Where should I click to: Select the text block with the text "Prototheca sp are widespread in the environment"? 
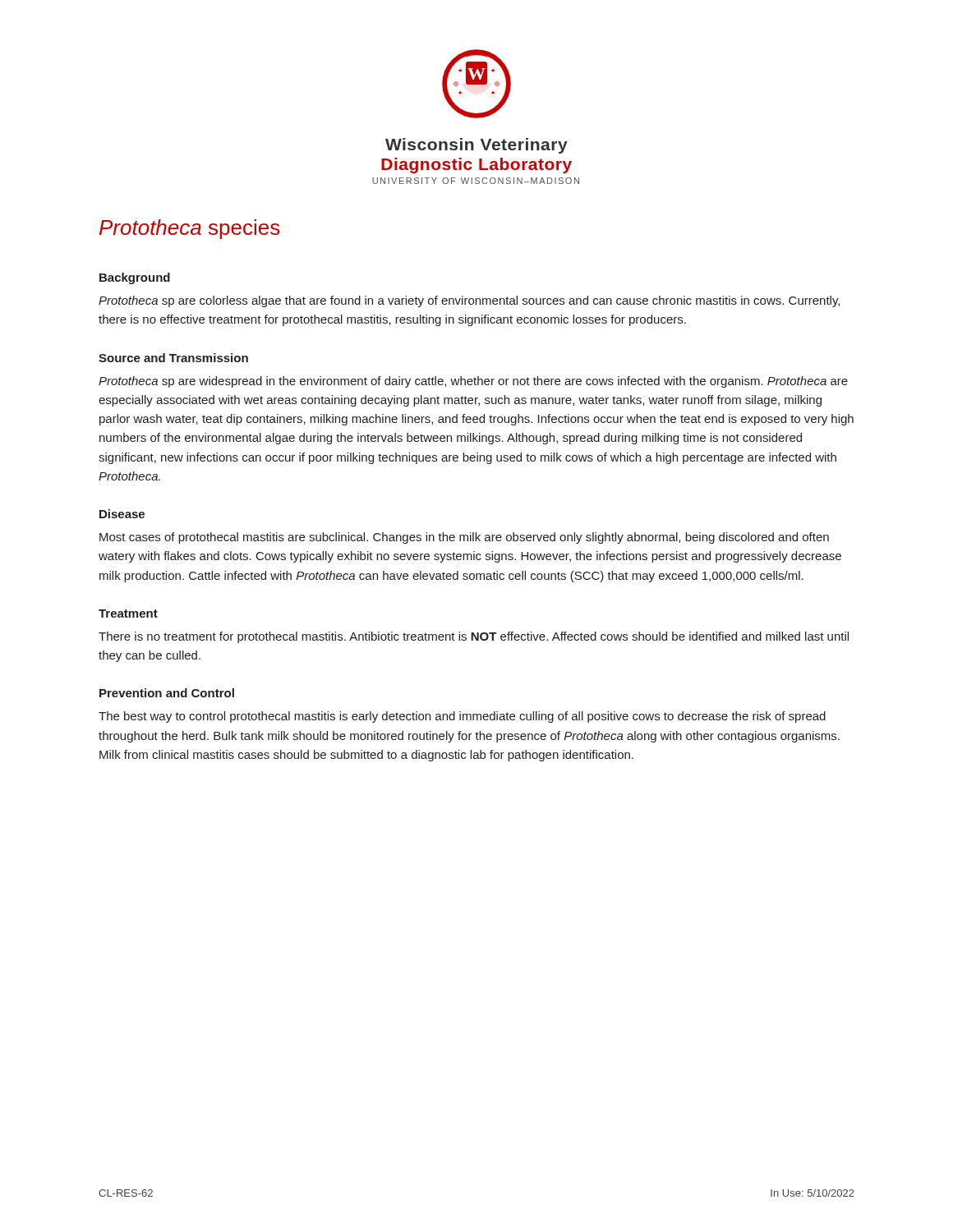pos(476,428)
